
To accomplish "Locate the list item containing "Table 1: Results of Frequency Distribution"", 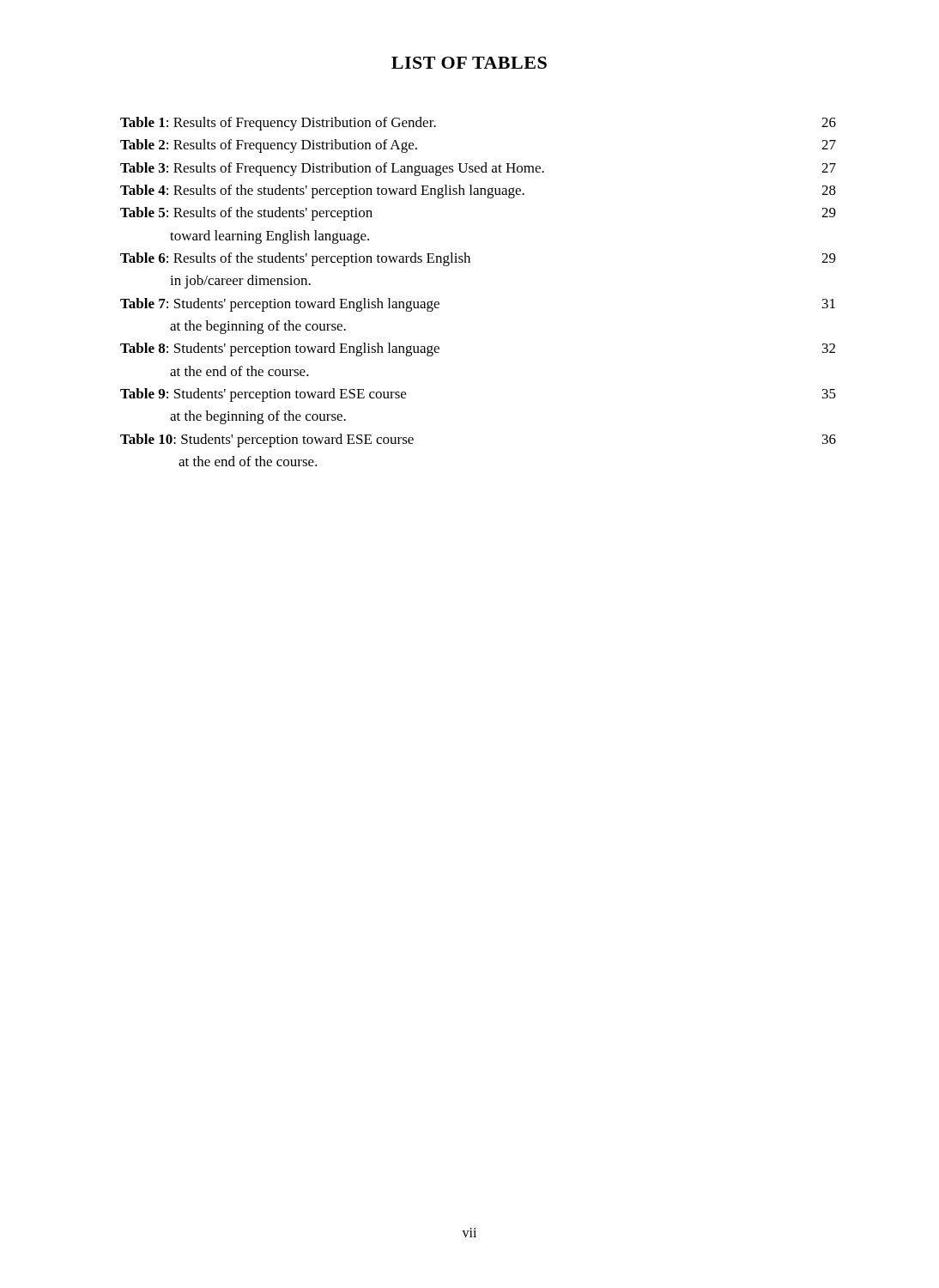I will (279, 123).
